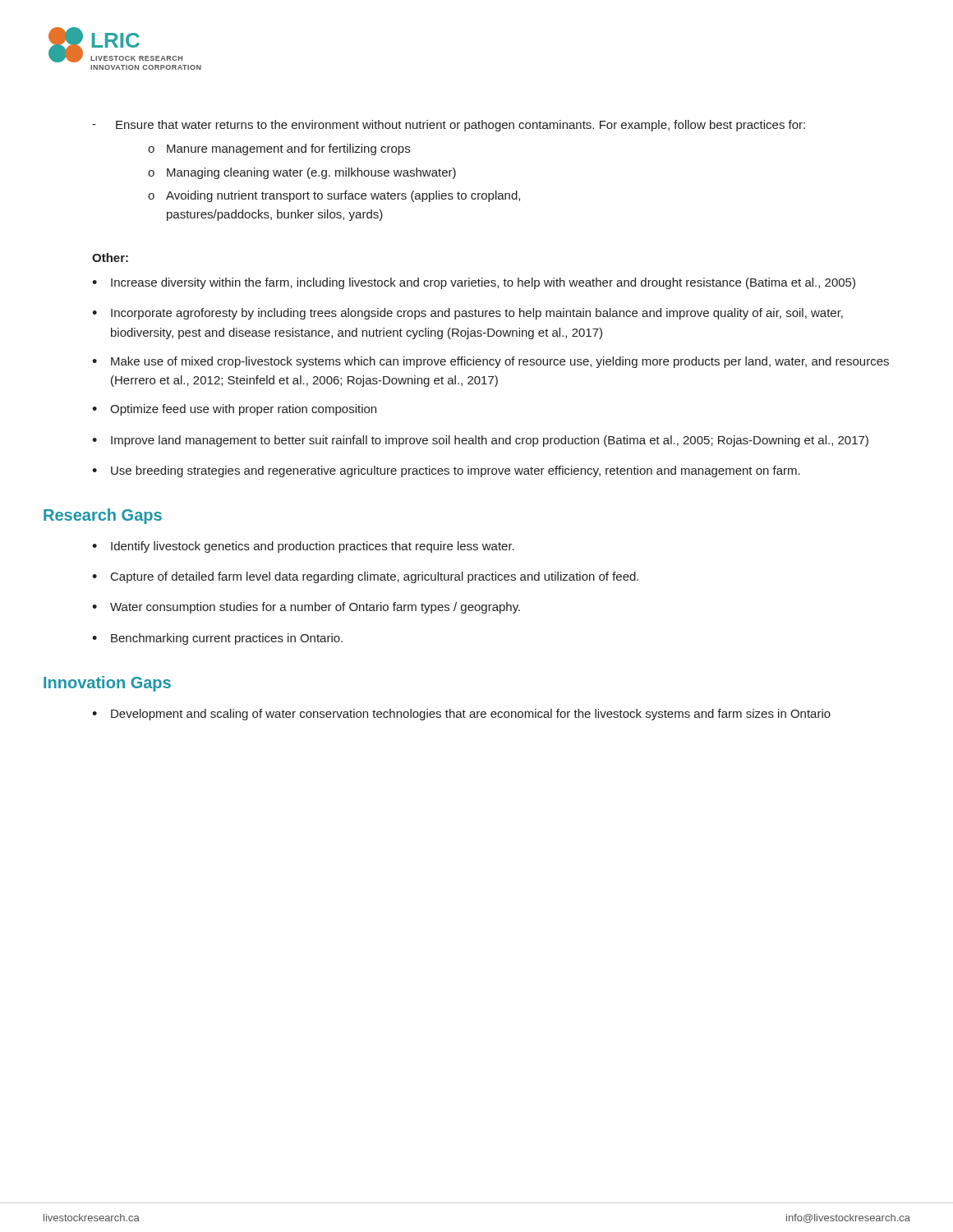Click on the section header that says "Innovation Gaps"

107,682
